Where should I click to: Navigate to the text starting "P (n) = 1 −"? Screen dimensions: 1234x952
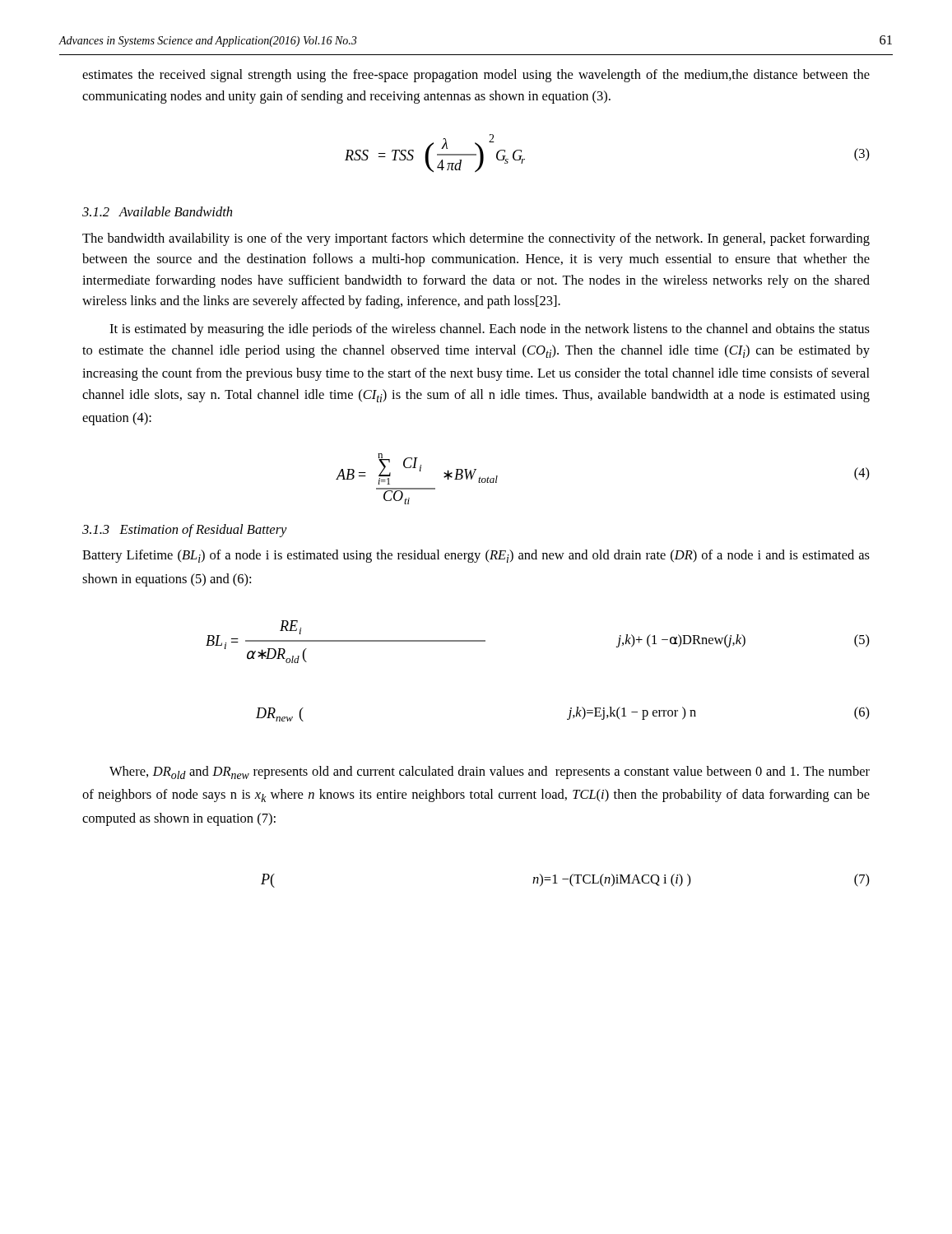565,879
